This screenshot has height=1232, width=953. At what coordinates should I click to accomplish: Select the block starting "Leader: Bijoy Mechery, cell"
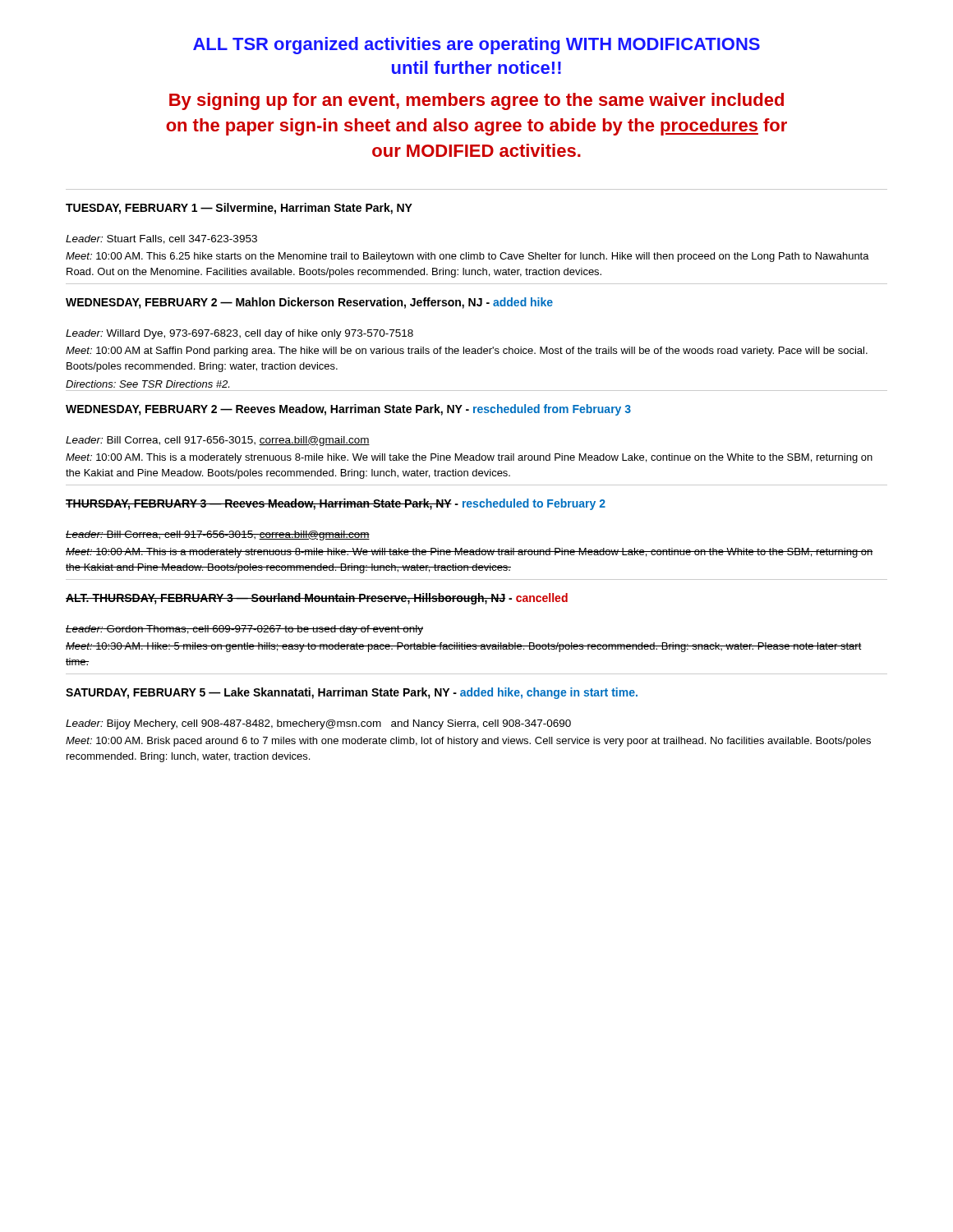click(x=318, y=723)
